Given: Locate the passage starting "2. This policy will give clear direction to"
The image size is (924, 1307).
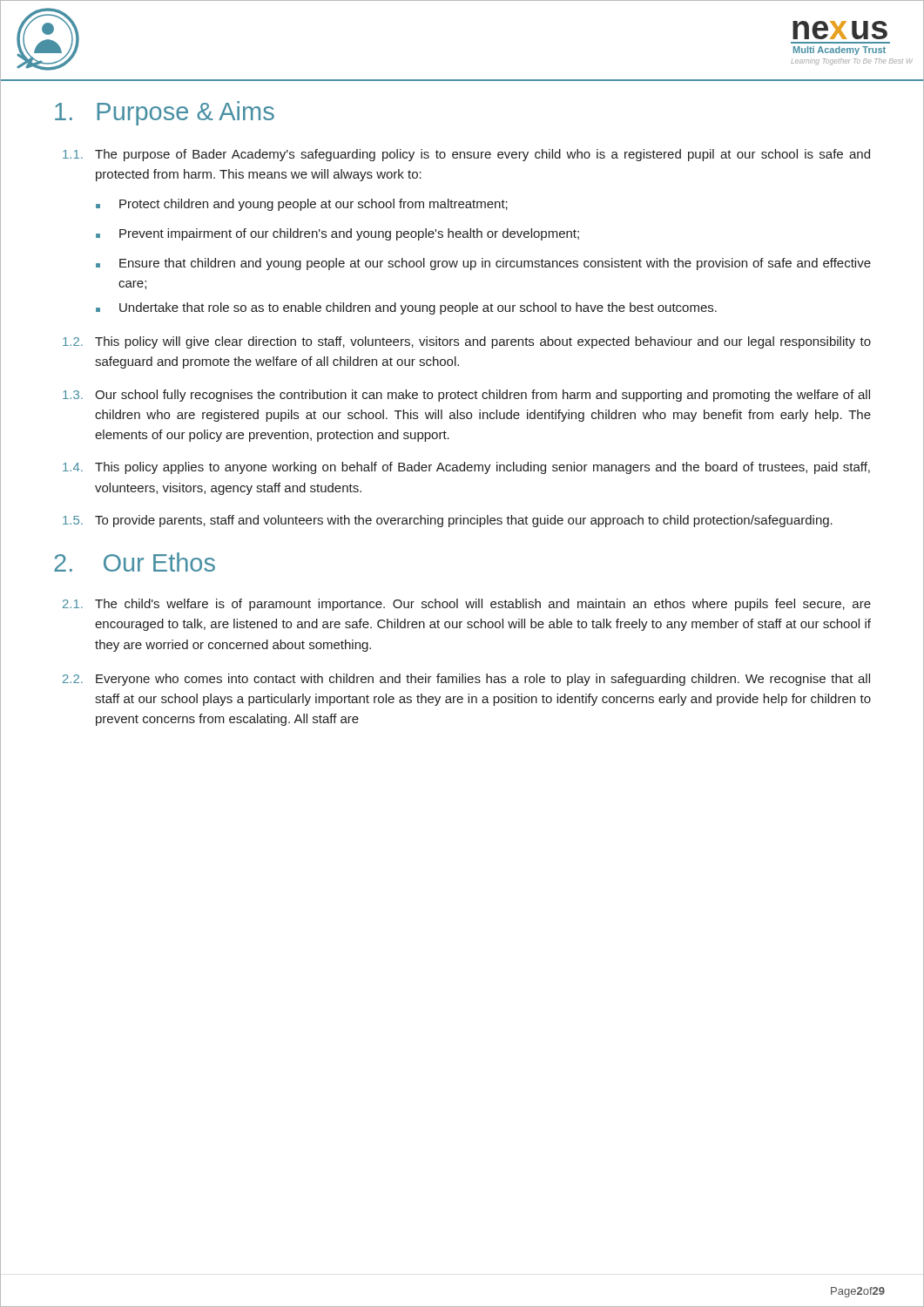Looking at the screenshot, I should pos(466,351).
